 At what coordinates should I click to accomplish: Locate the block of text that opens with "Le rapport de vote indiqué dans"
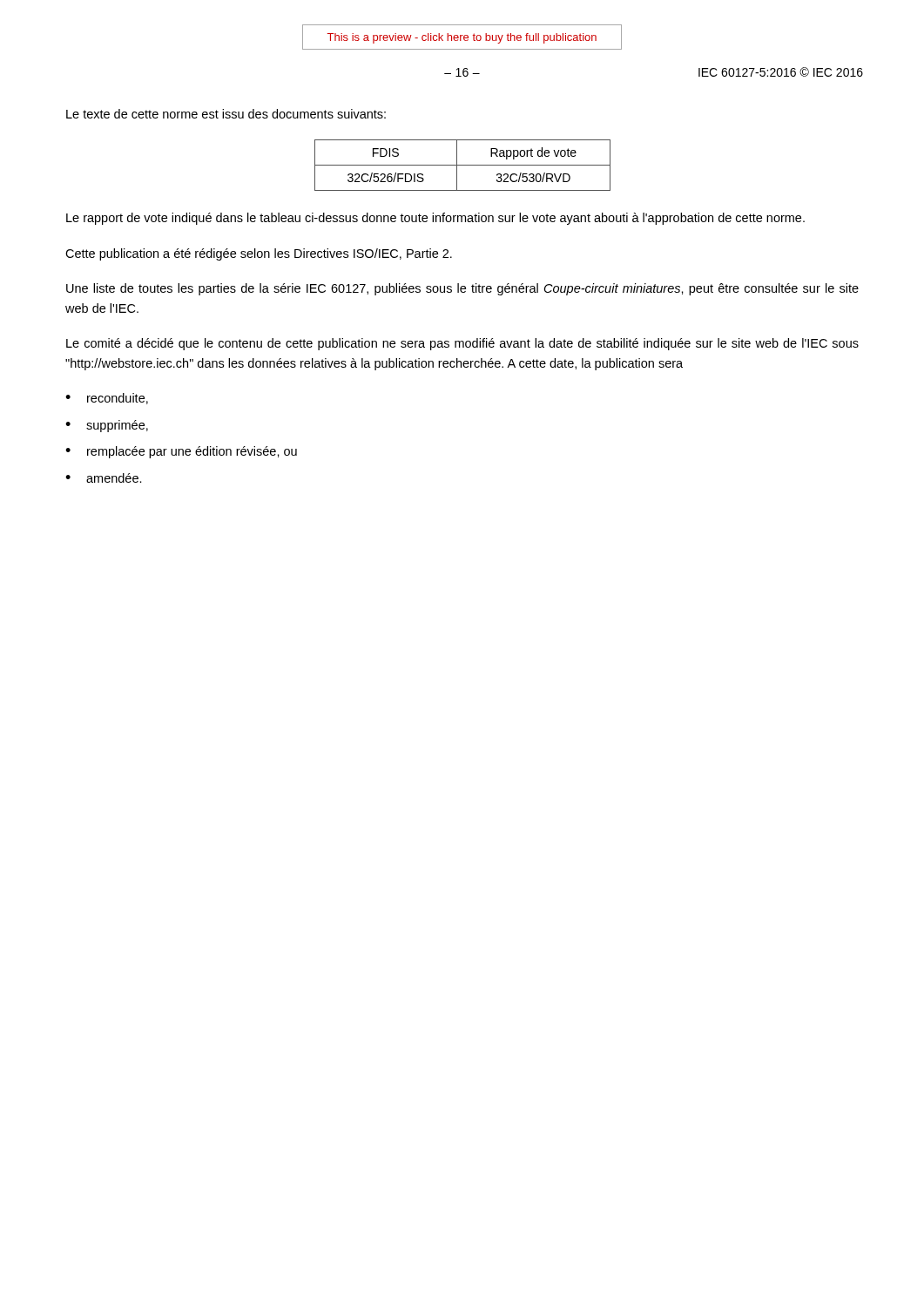[x=435, y=218]
